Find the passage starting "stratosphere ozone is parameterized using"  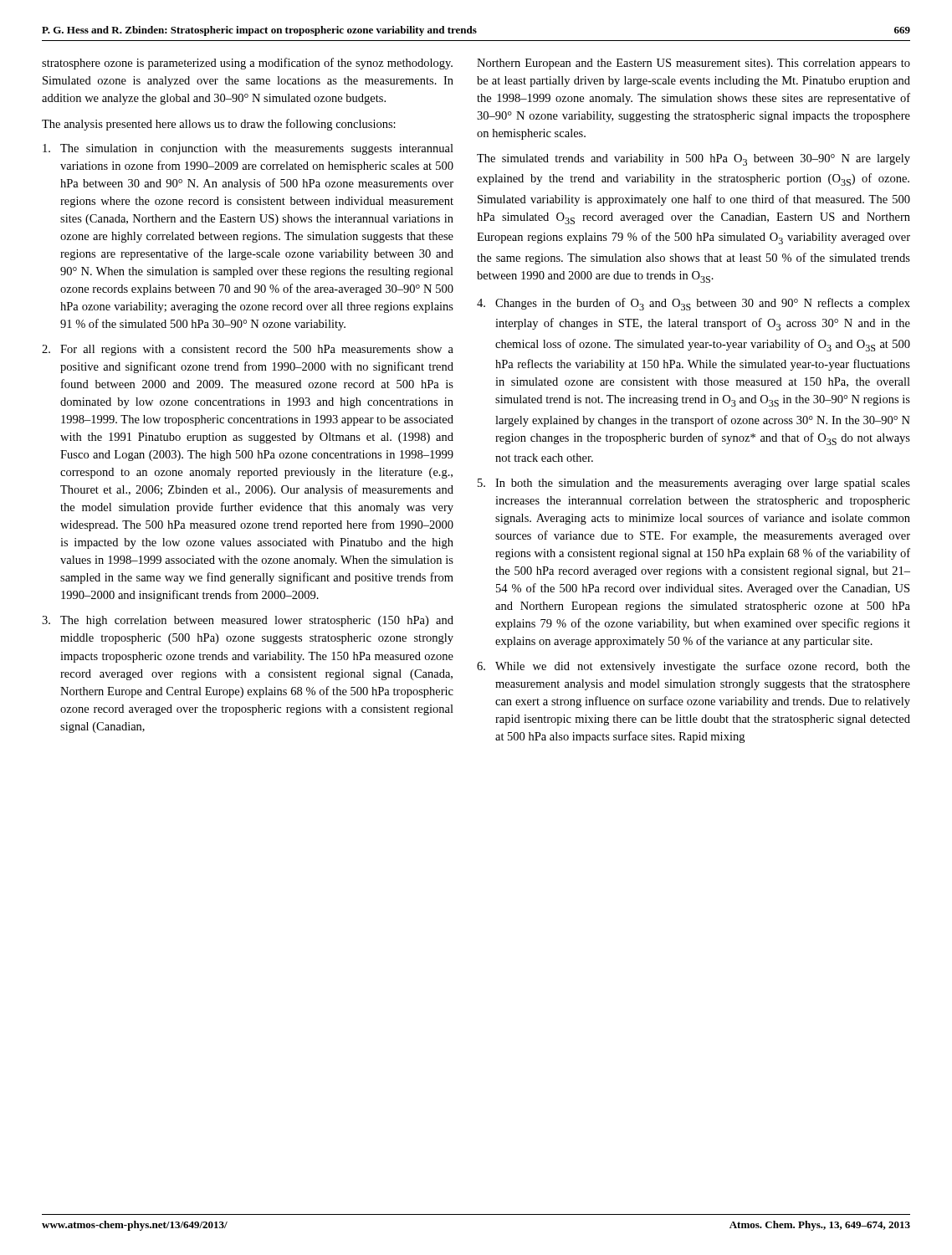point(248,81)
